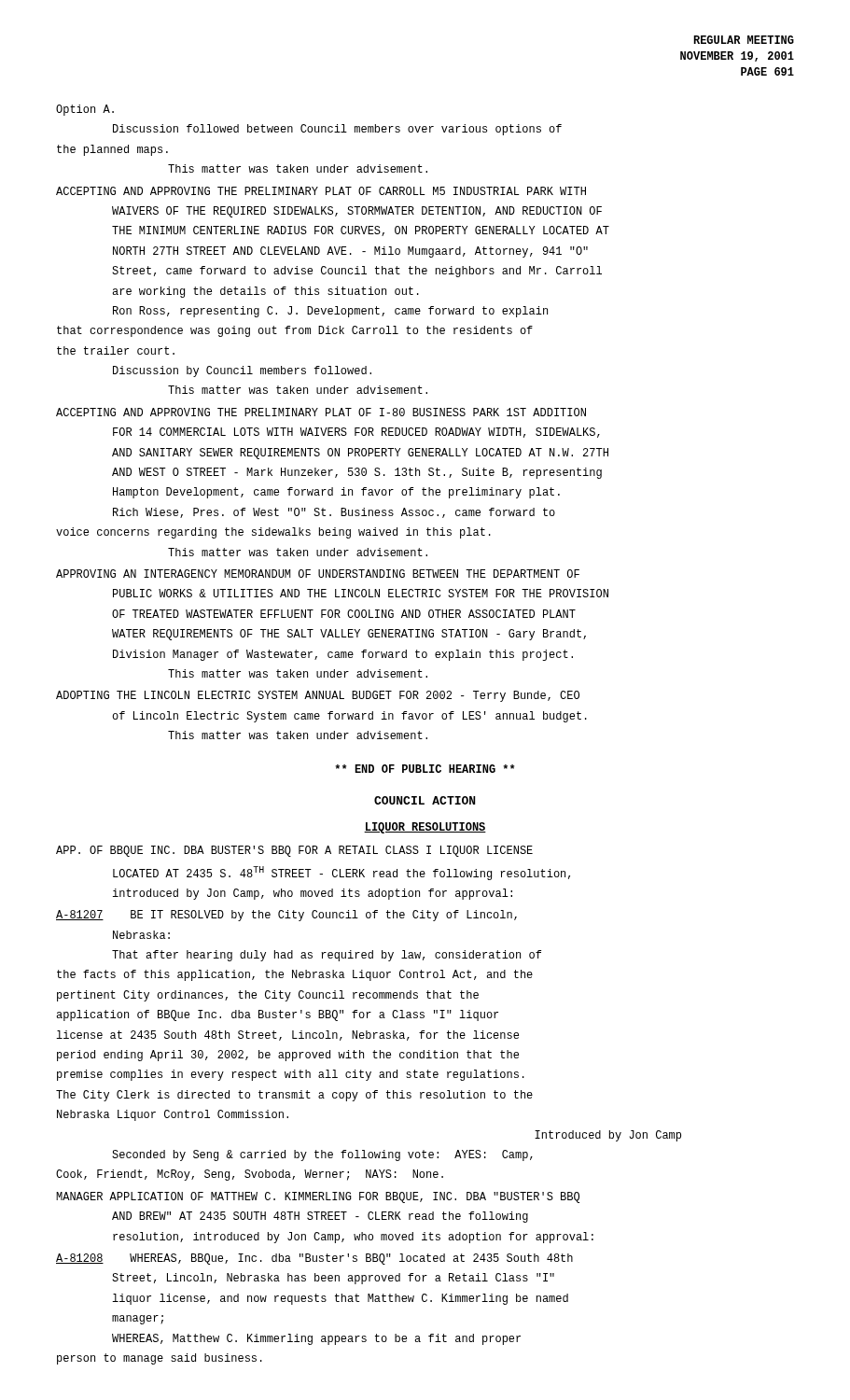
Task: Point to the text block starting "Option A. Discussion"
Action: click(x=425, y=141)
